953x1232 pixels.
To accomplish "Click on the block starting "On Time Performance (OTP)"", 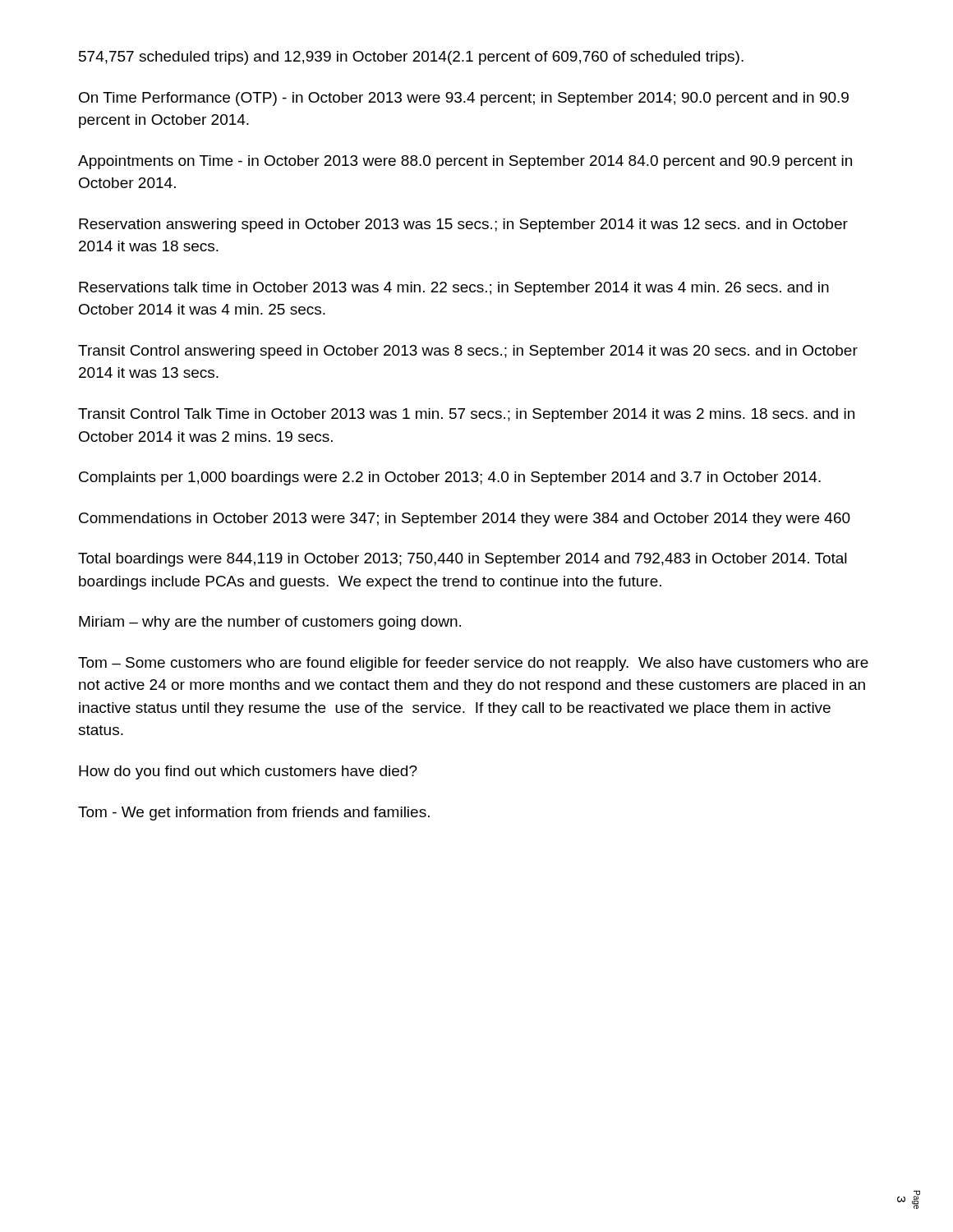I will (x=464, y=108).
